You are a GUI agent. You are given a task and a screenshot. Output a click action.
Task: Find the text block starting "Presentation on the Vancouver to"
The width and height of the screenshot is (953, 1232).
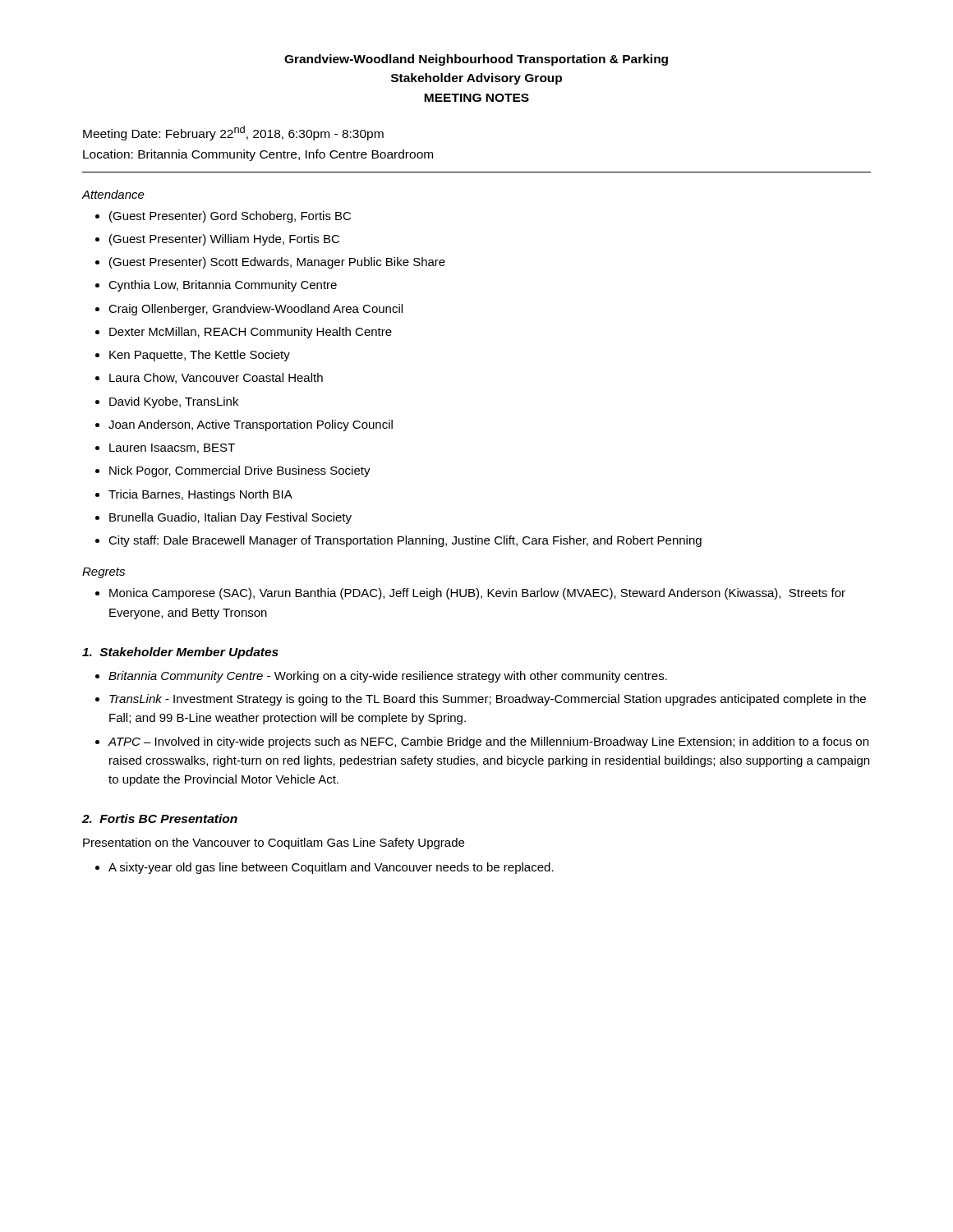[274, 843]
